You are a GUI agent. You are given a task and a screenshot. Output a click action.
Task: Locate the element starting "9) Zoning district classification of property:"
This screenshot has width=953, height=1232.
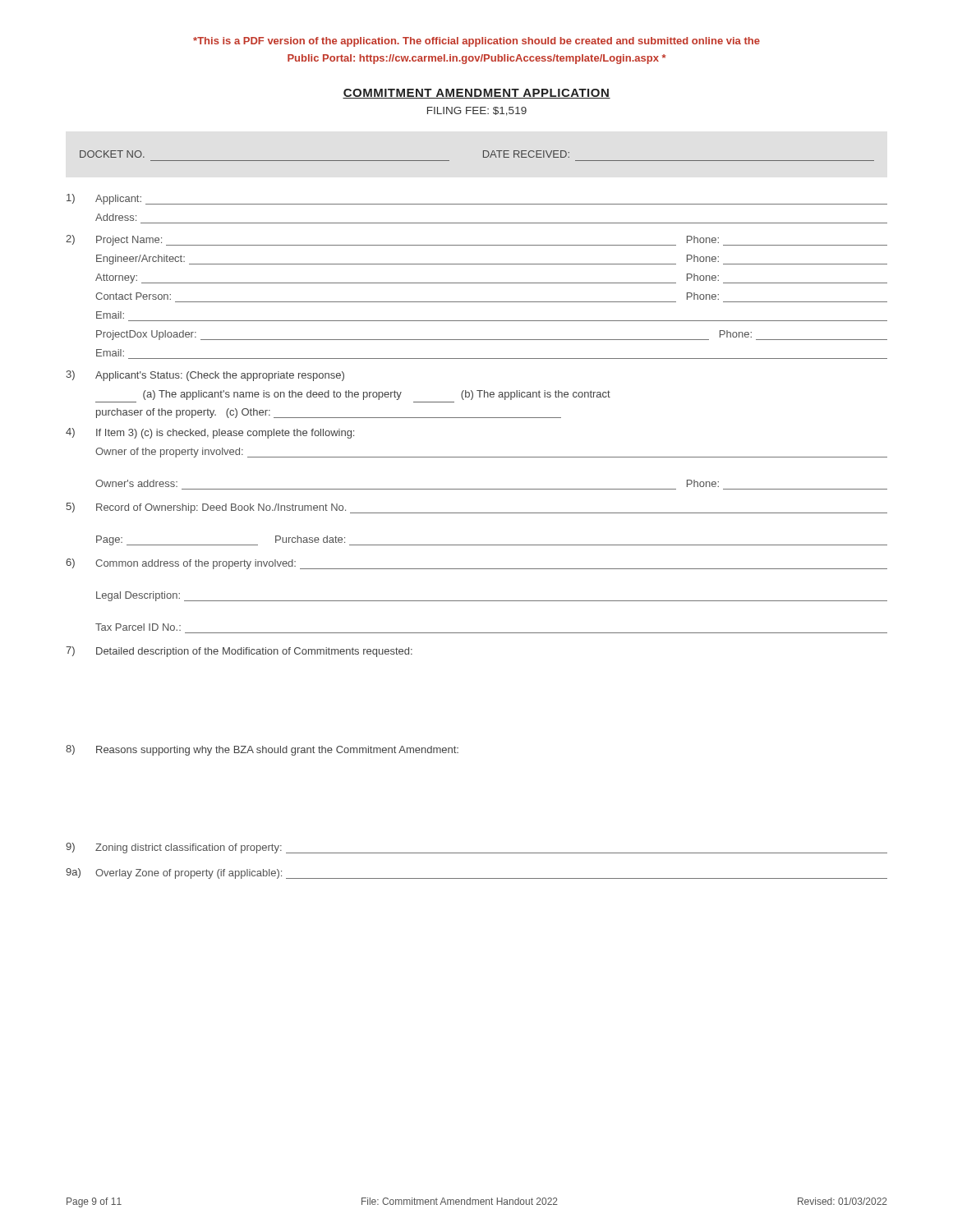476,849
